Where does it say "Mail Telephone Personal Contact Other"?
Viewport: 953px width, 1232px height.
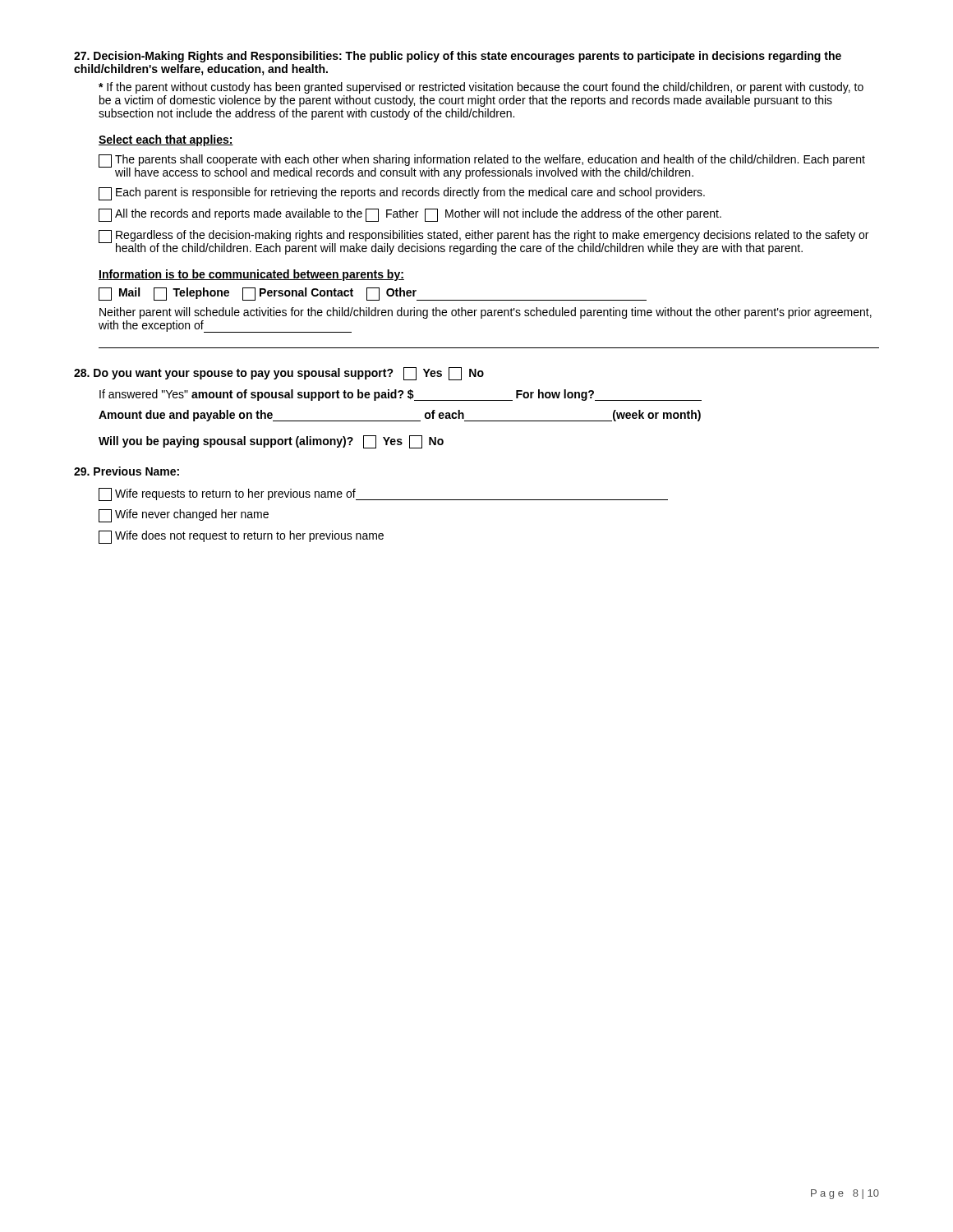[x=373, y=293]
